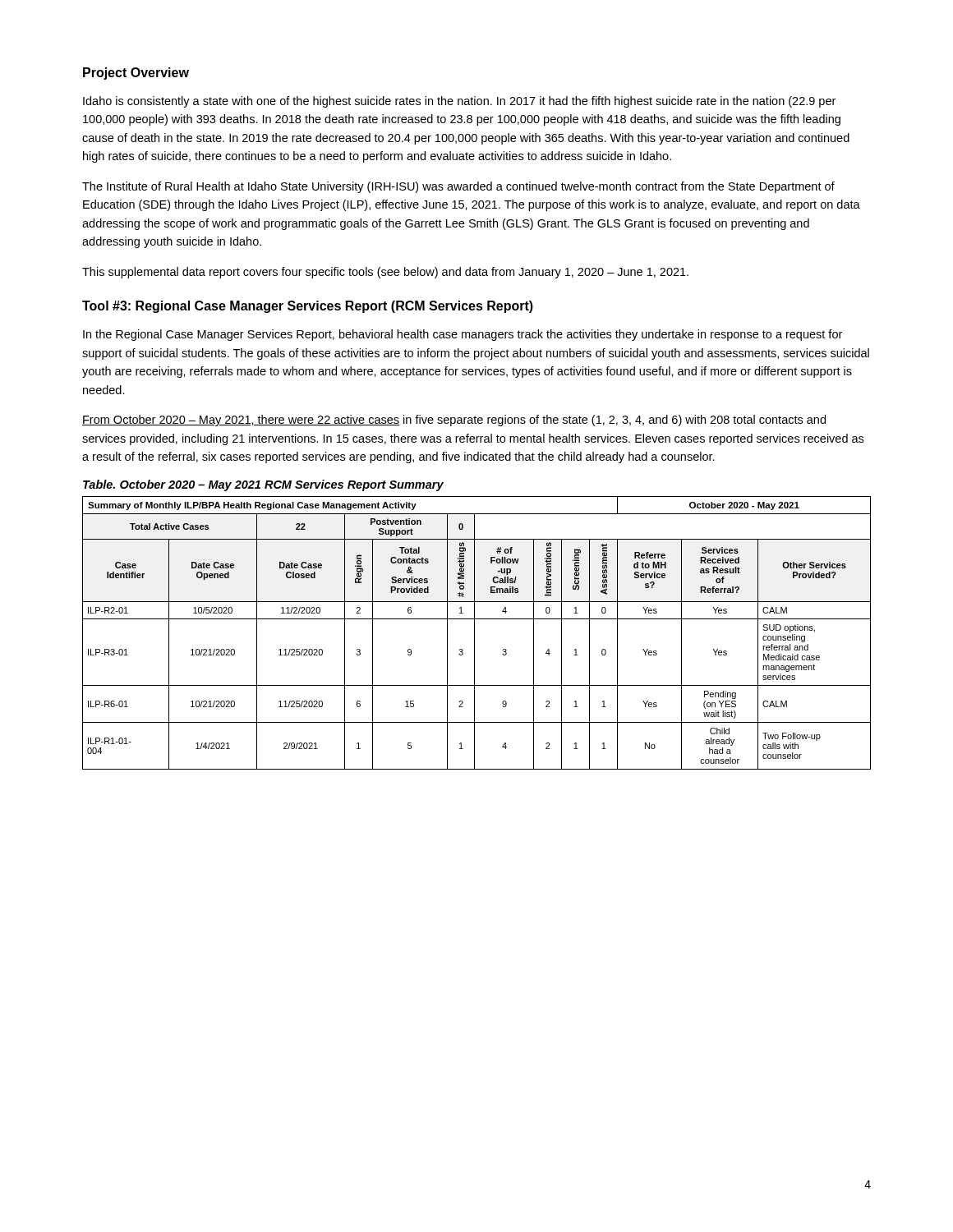Locate the section header that reads "Tool #3: Regional Case Manager Services"
Viewport: 953px width, 1232px height.
308,306
